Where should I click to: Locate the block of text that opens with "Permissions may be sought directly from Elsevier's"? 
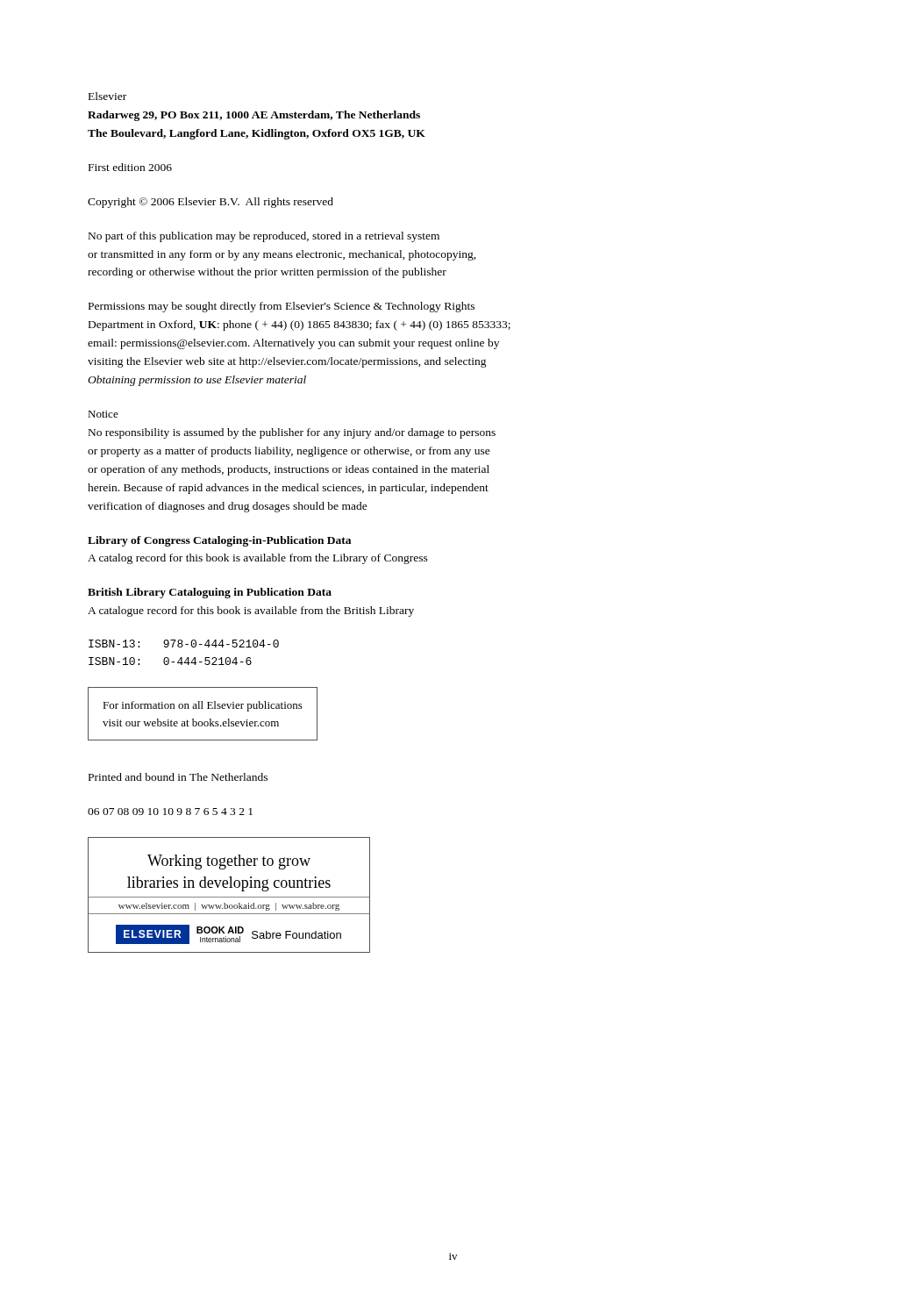(x=299, y=343)
